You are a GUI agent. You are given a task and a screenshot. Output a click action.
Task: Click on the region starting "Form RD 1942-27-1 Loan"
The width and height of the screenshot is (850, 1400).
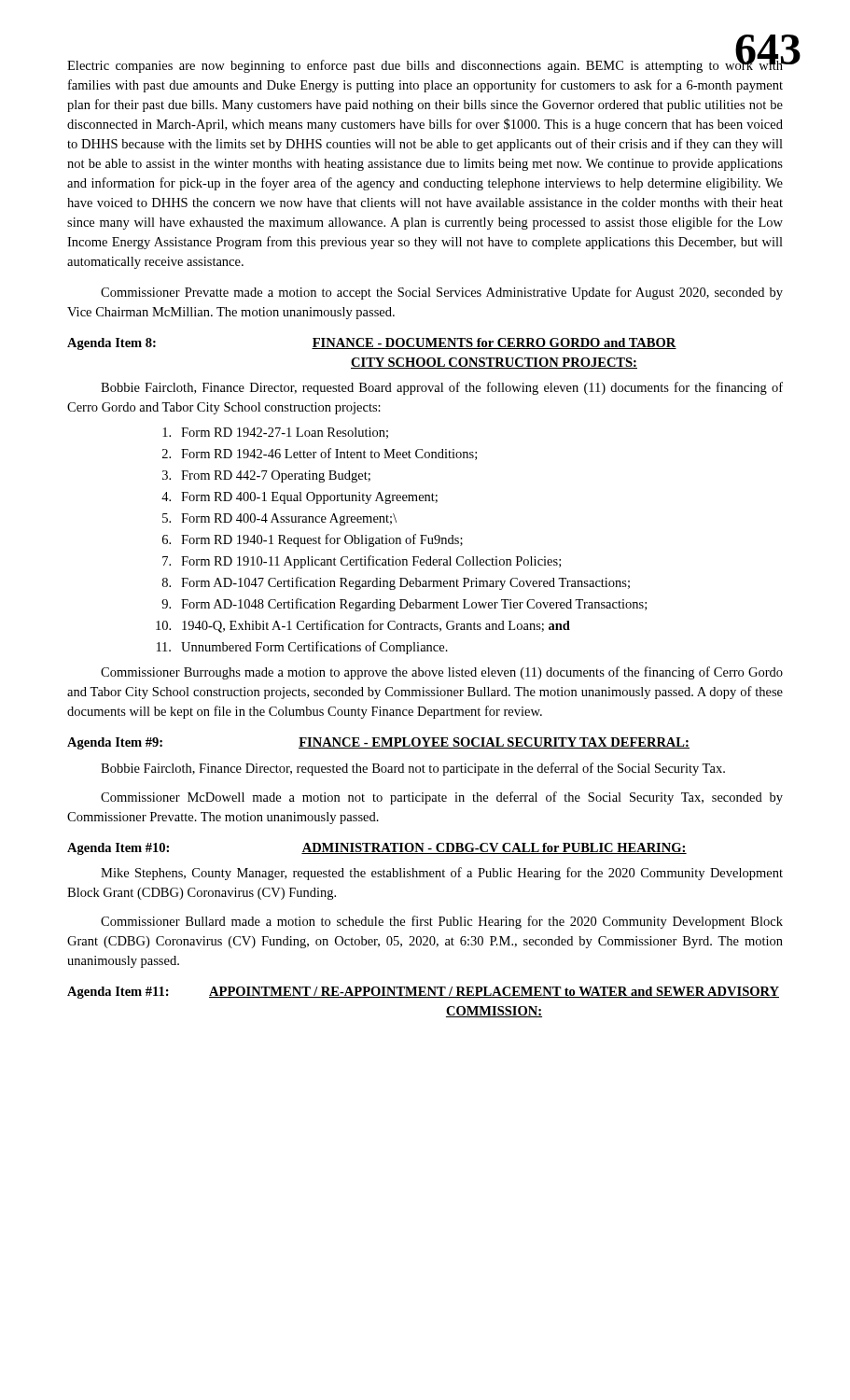(275, 433)
